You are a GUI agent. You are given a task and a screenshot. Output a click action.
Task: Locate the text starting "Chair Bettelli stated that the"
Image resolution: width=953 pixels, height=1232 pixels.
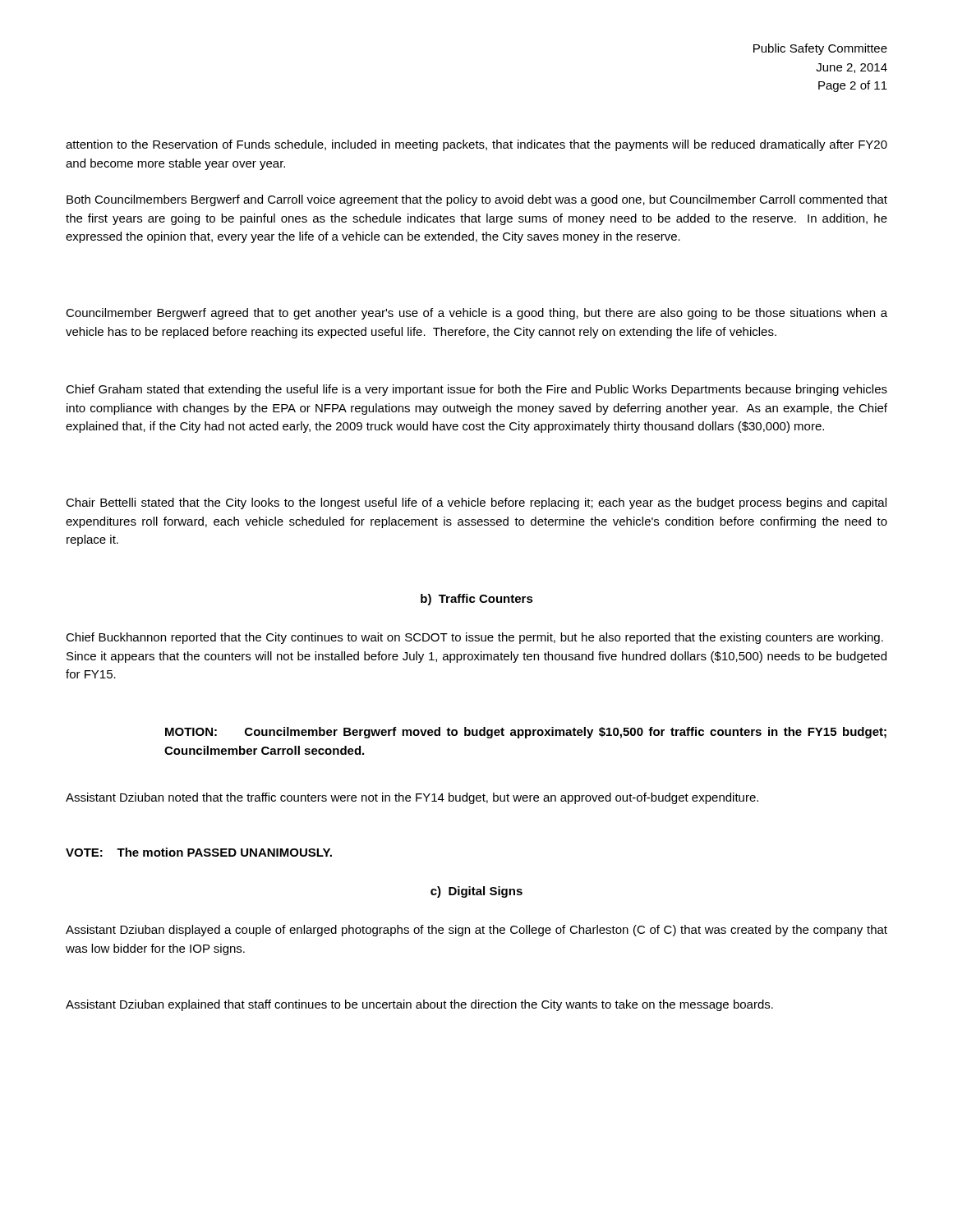476,521
